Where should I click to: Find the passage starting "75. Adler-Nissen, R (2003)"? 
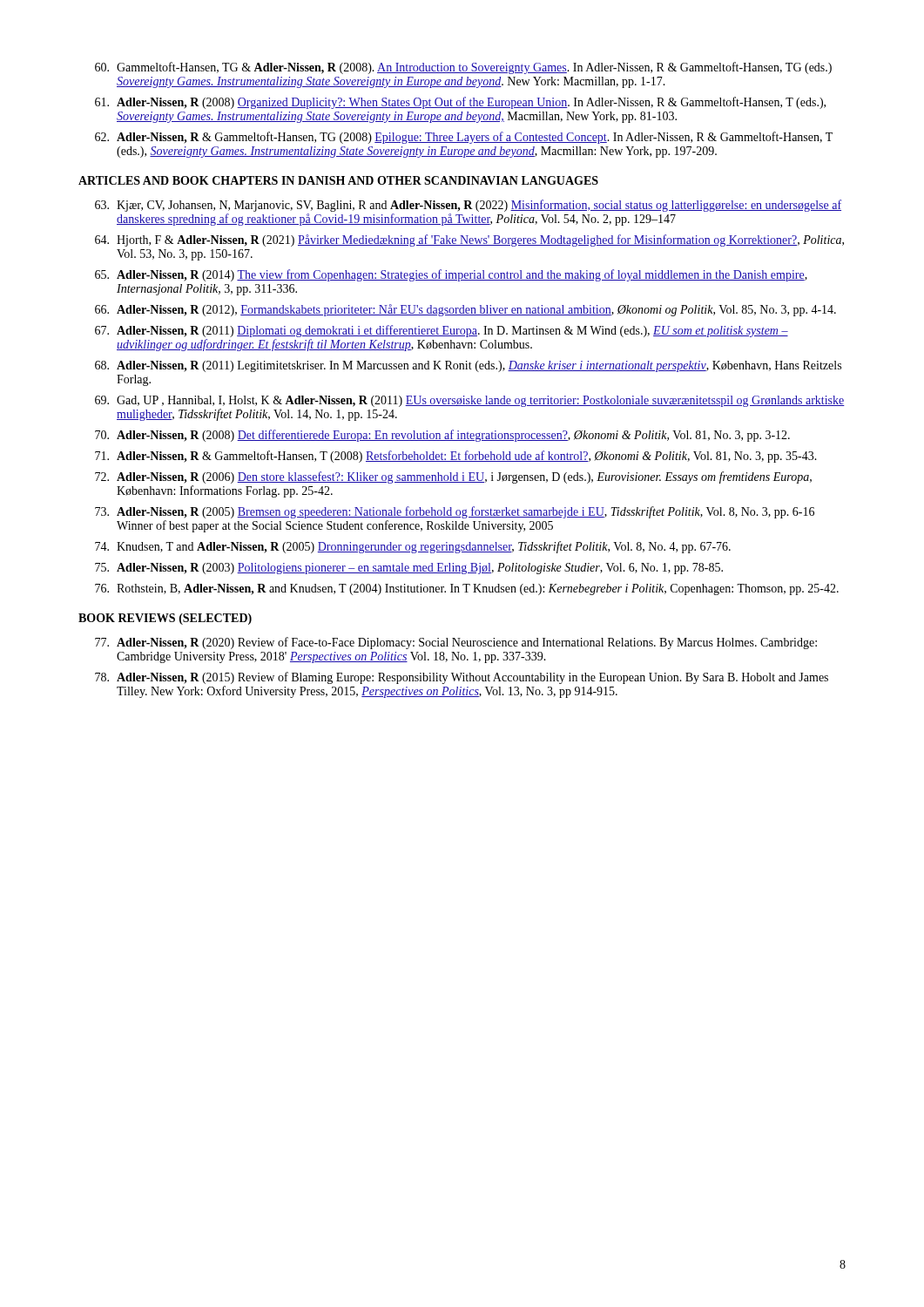pyautogui.click(x=462, y=568)
